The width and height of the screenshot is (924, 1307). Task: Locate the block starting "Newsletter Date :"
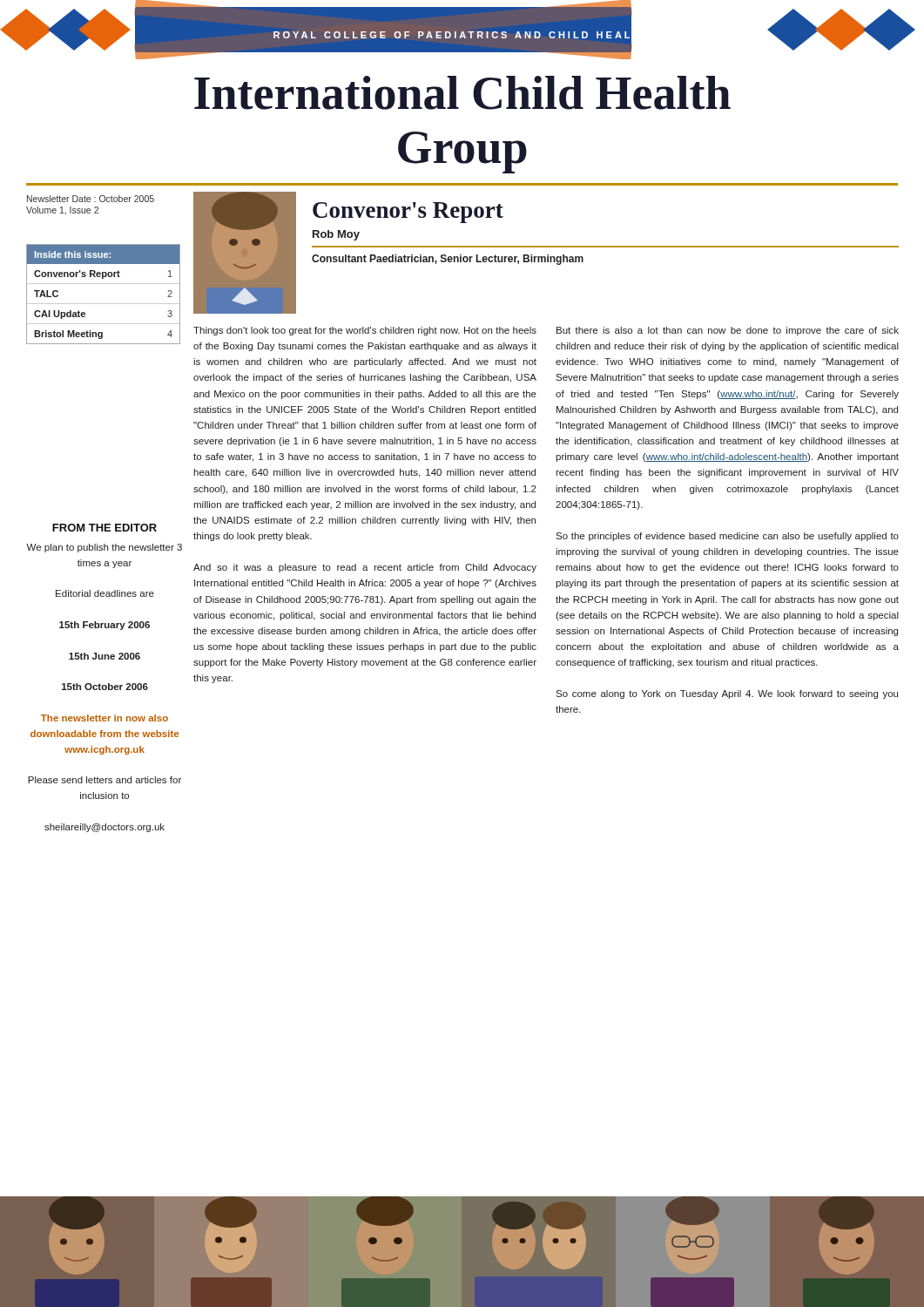point(105,204)
